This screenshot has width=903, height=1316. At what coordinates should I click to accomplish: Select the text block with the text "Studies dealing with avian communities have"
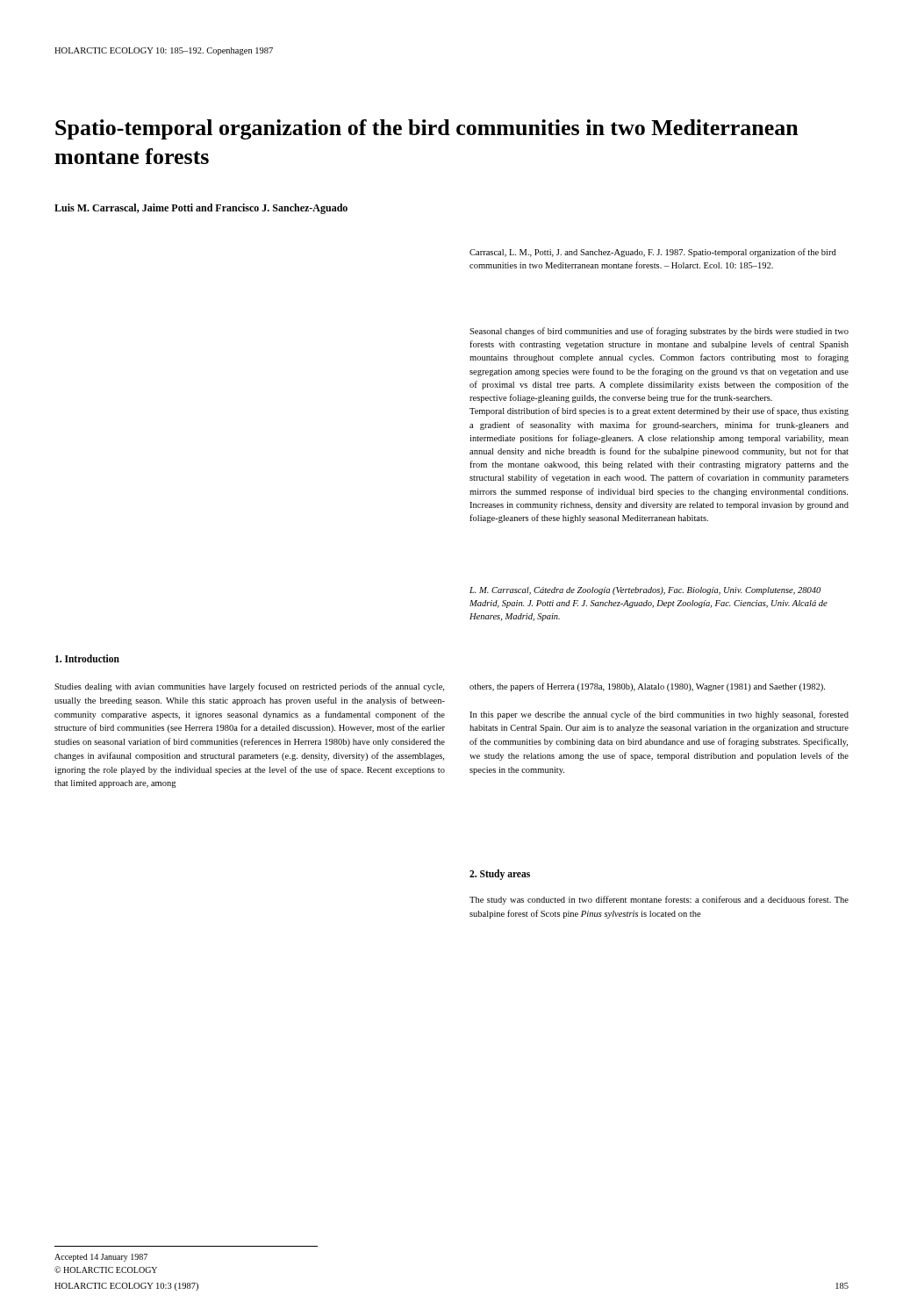[250, 735]
